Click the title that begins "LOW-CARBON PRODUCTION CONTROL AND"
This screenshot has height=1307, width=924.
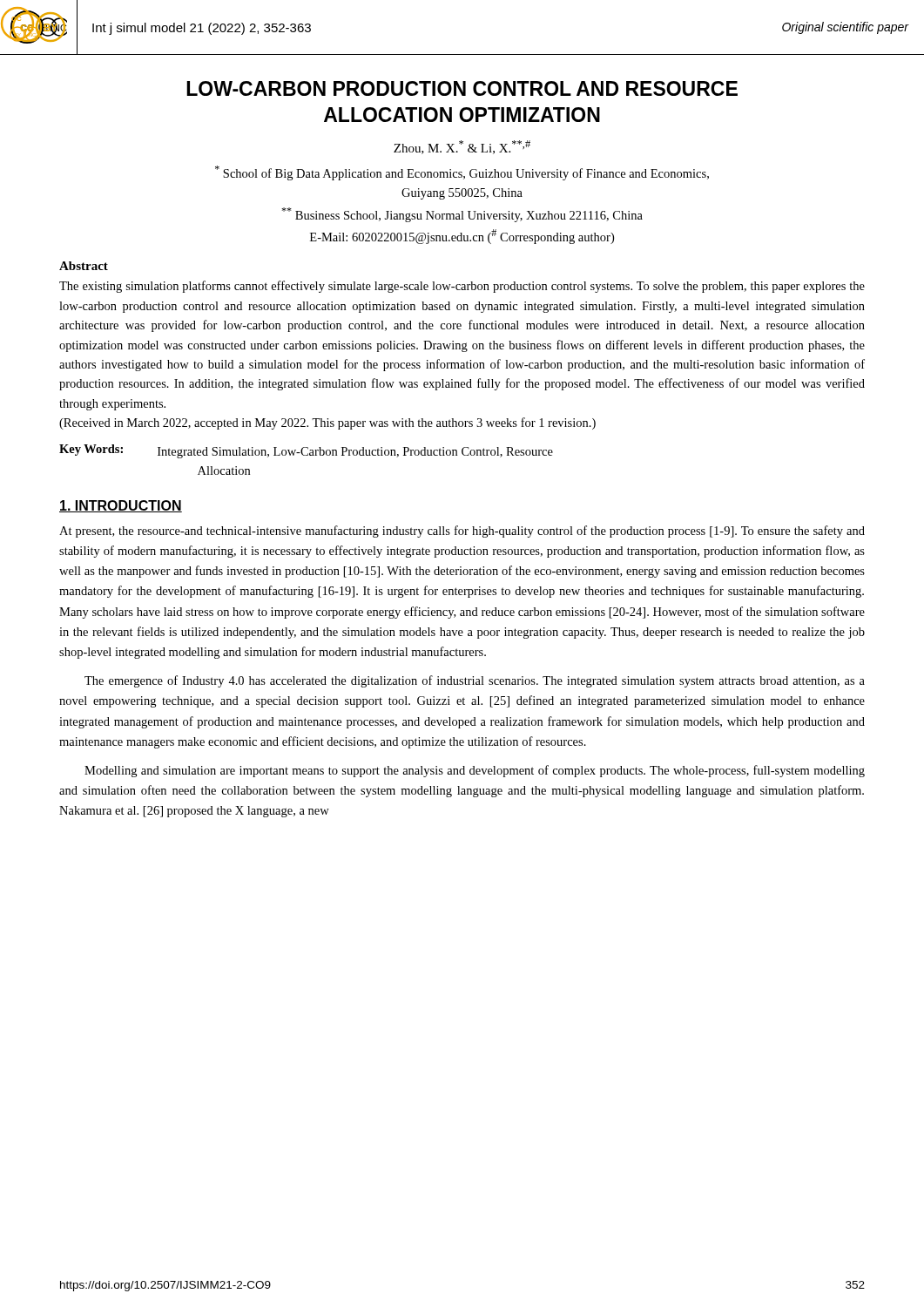(462, 103)
